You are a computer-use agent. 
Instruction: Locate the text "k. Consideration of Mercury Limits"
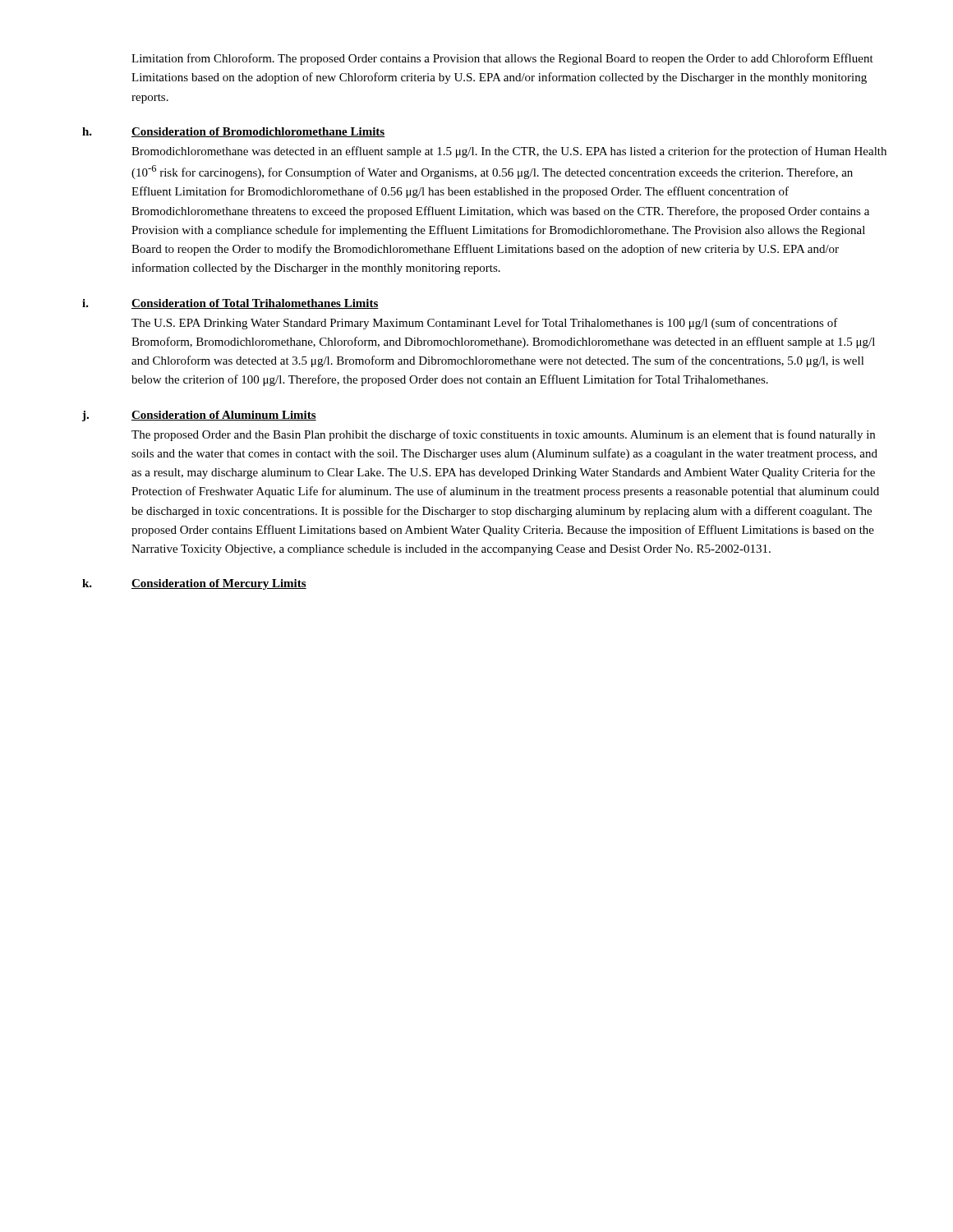click(x=194, y=584)
